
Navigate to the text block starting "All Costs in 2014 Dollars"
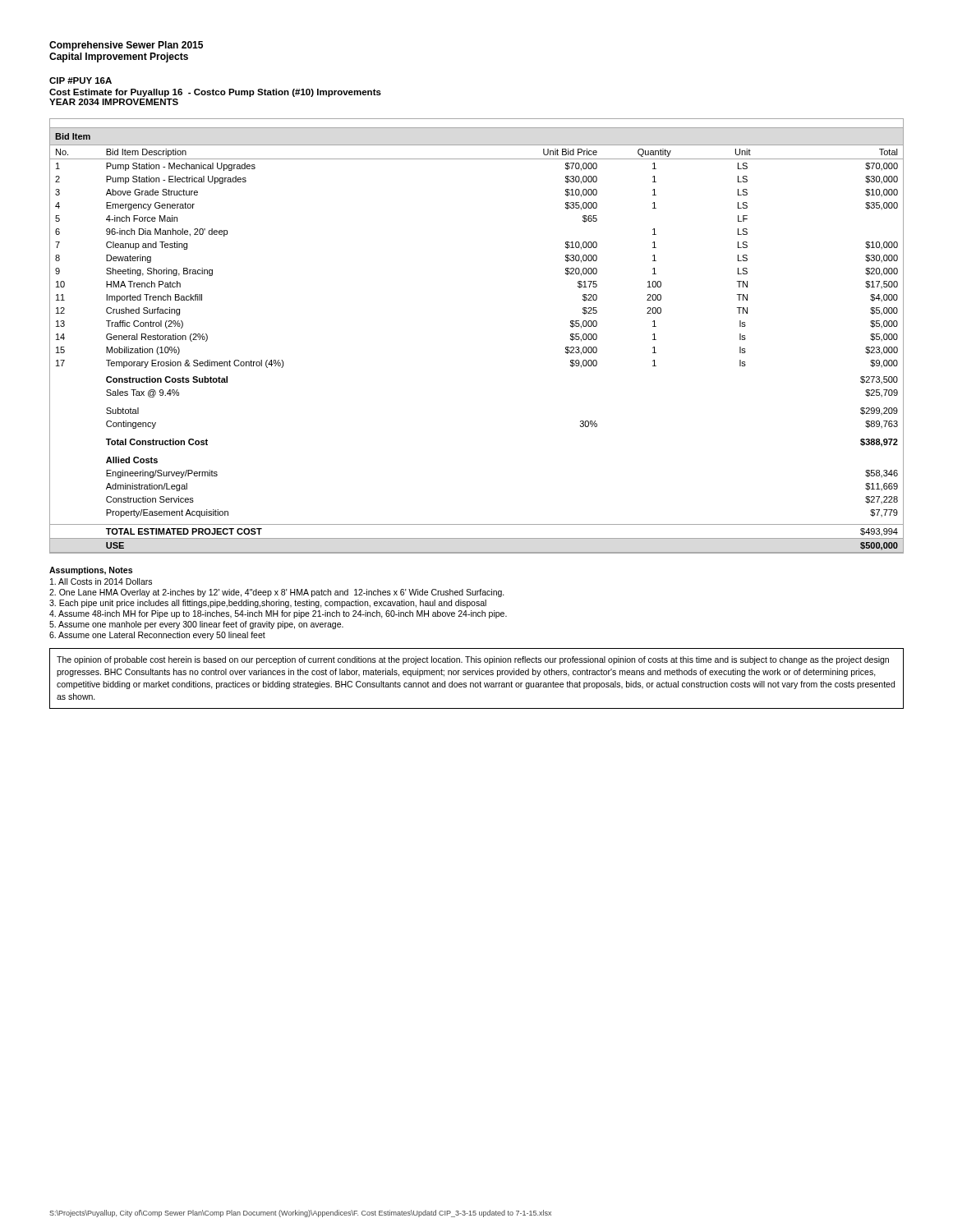tap(101, 581)
